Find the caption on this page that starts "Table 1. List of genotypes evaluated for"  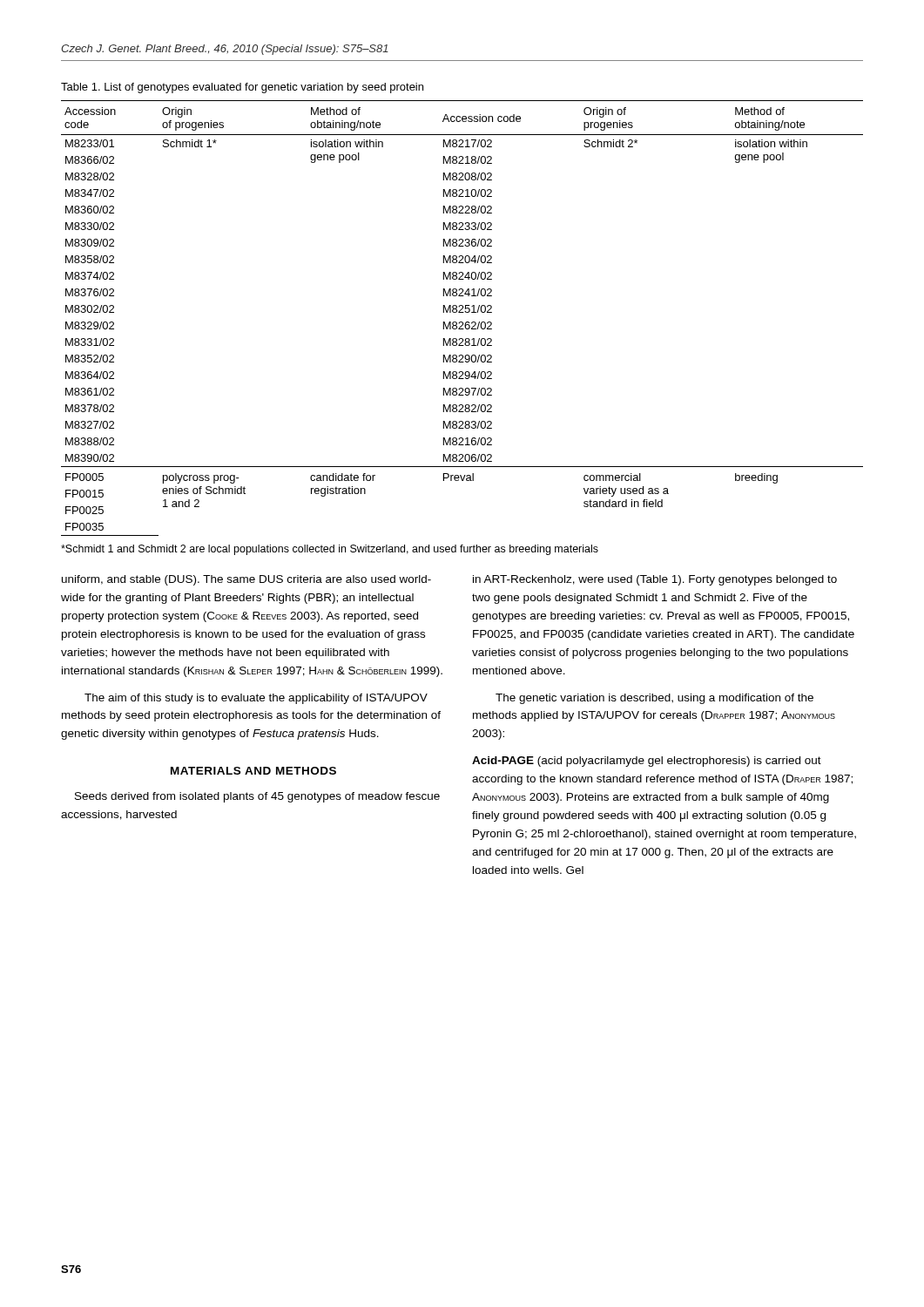point(243,87)
